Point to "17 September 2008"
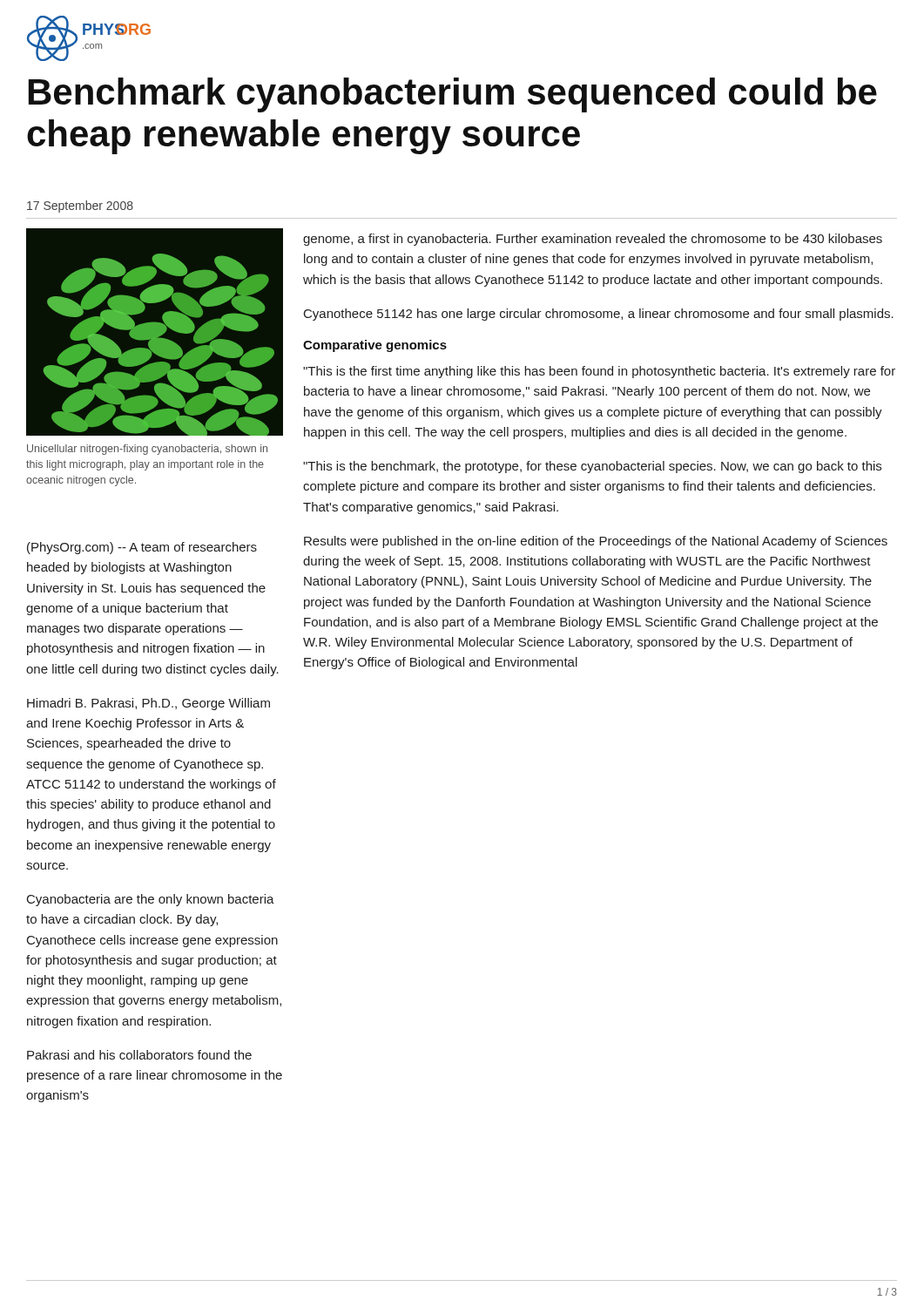 pos(80,206)
